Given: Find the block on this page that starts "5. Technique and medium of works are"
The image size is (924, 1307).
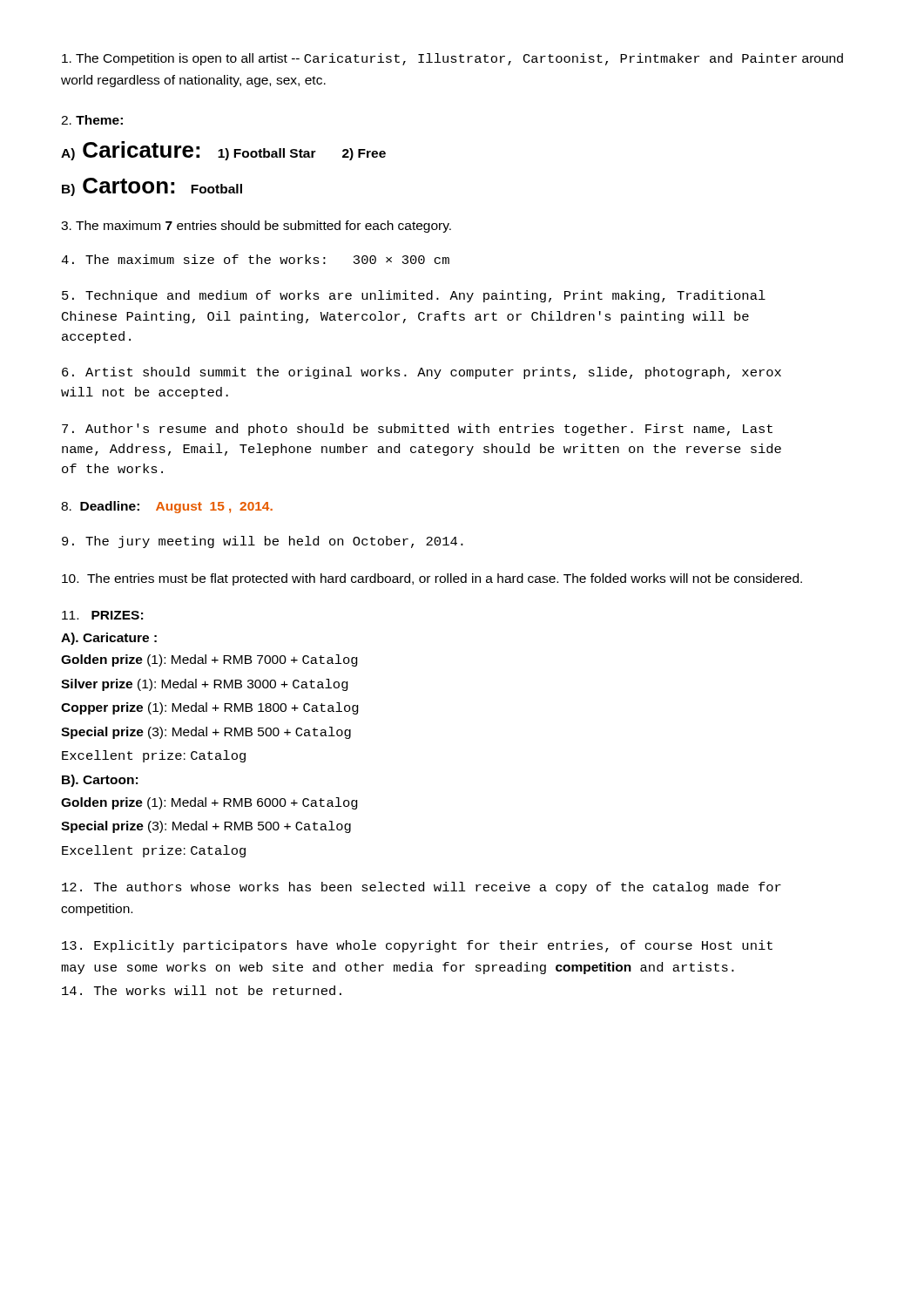Looking at the screenshot, I should click(x=413, y=317).
